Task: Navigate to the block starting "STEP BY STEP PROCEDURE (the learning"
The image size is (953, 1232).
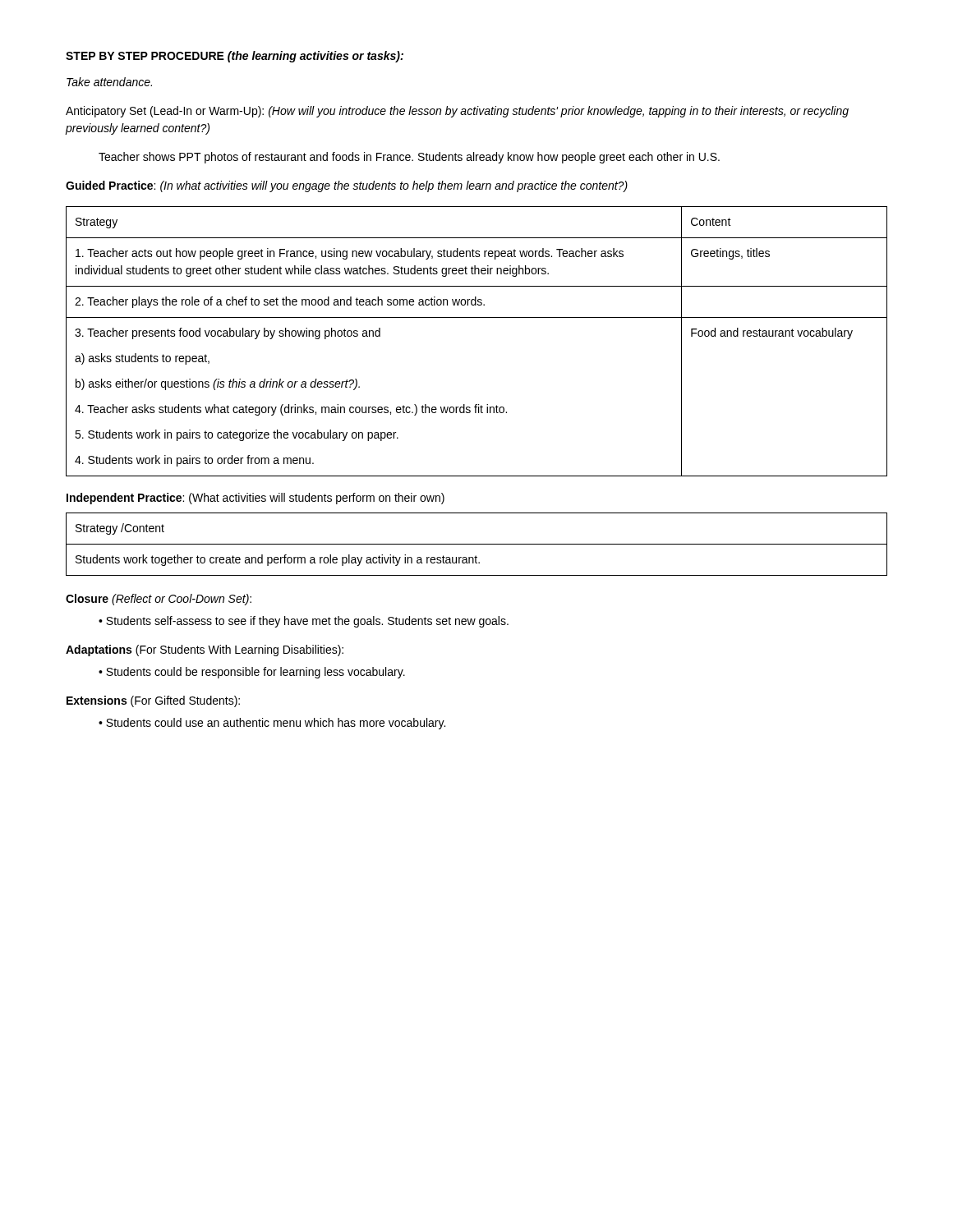Action: [235, 56]
